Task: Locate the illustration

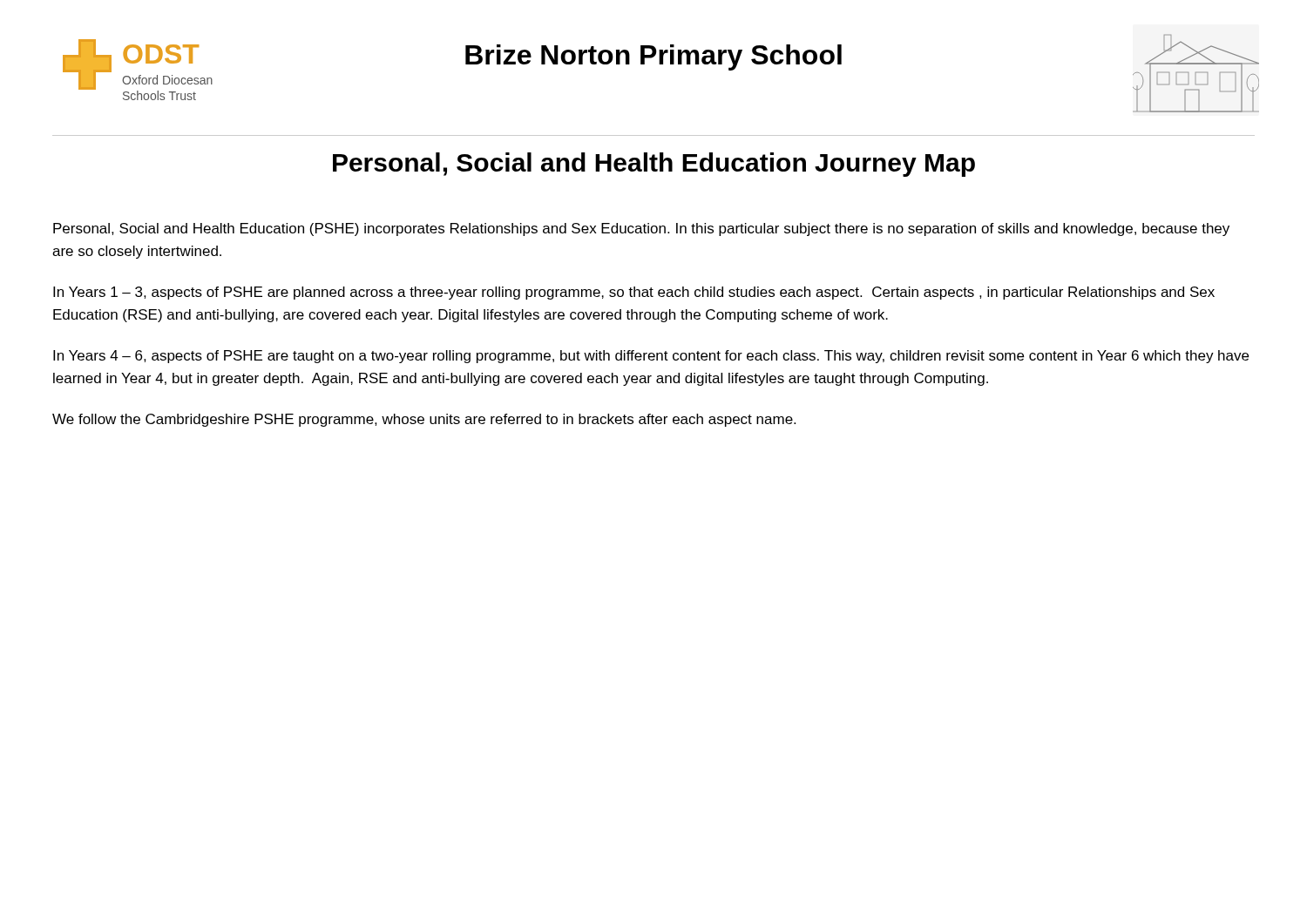Action: tap(1196, 70)
